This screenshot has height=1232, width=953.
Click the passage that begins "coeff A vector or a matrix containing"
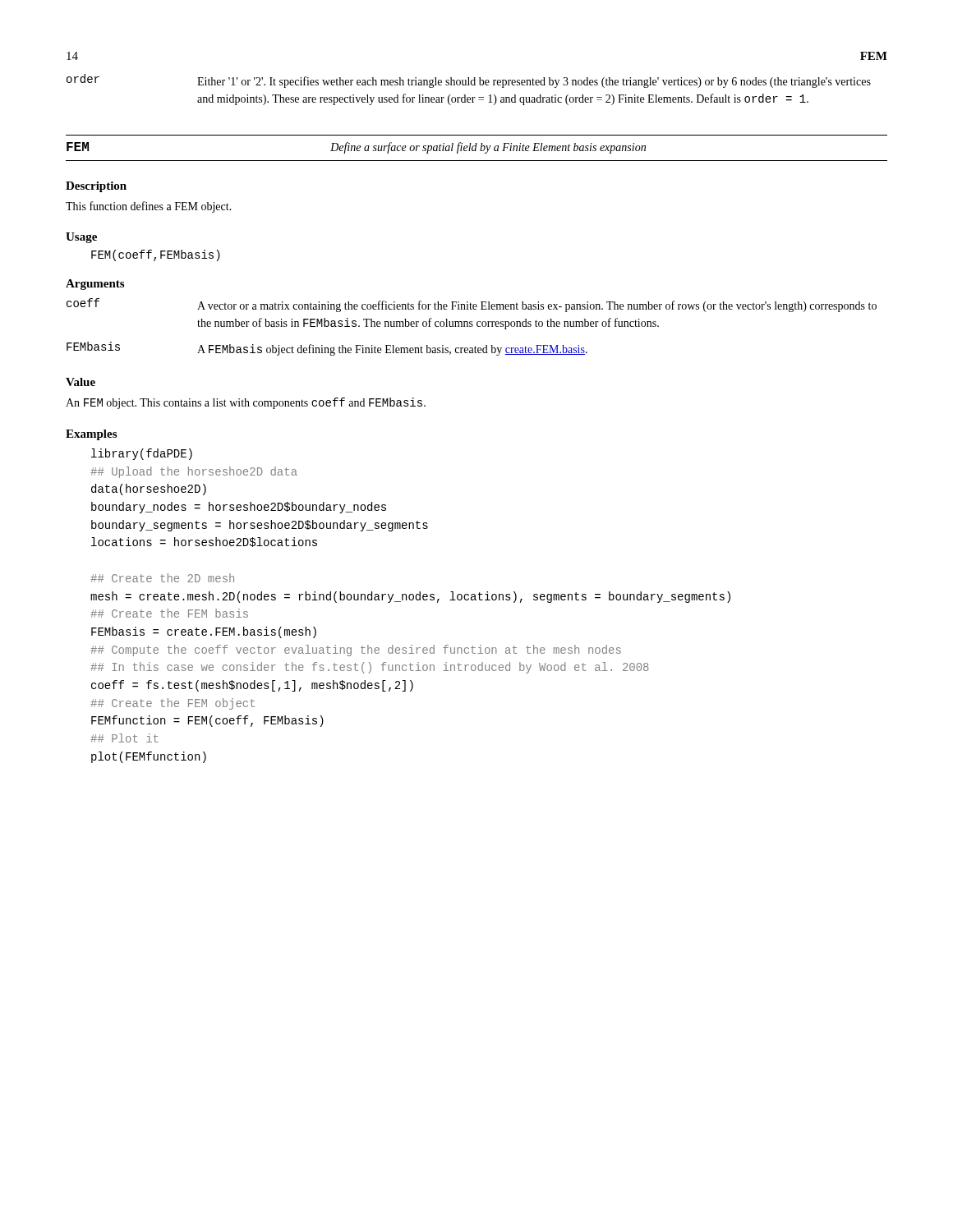(x=476, y=328)
